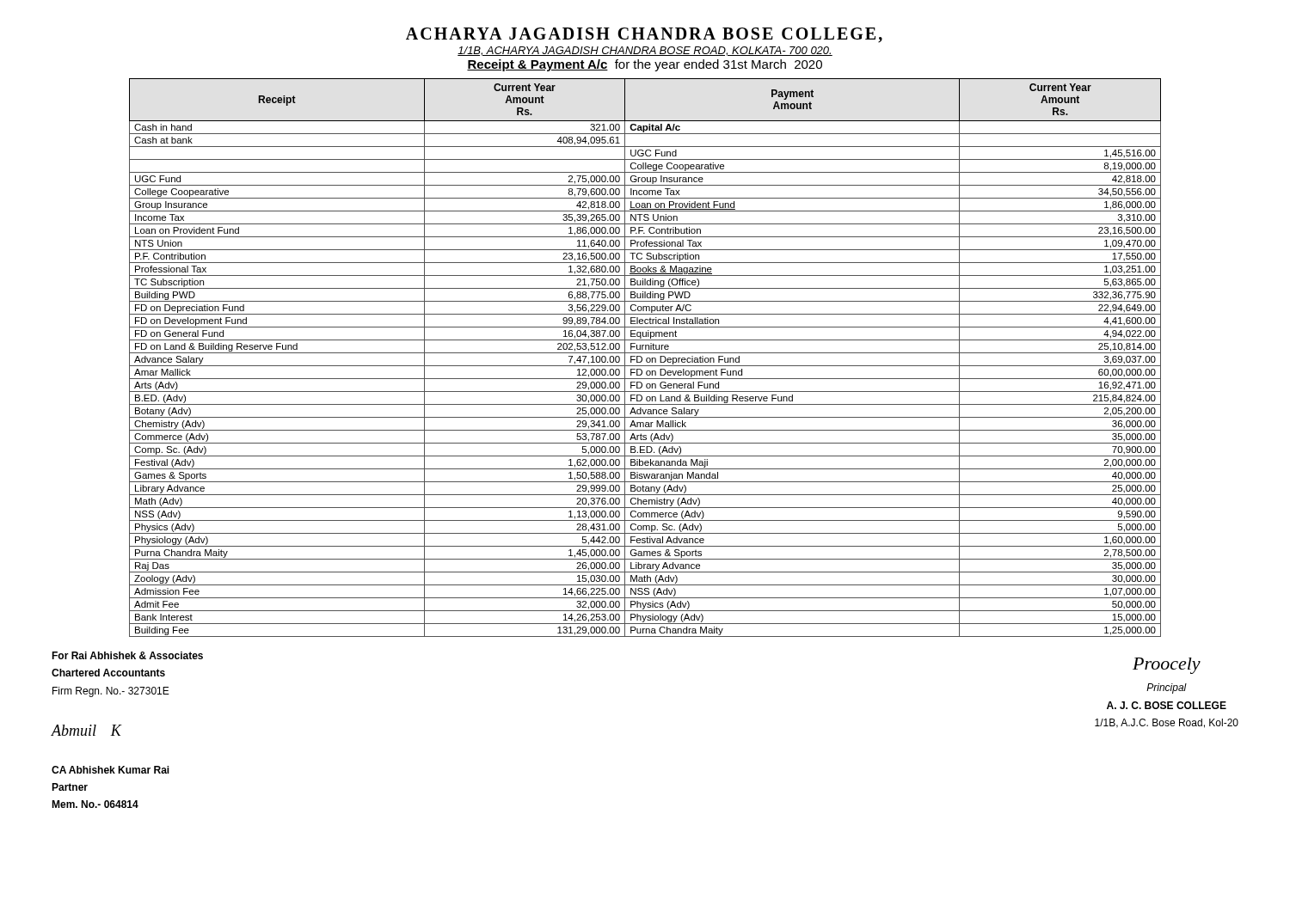Click on the text starting "Proocely Principal A. J. C. BOSE COLLEGE"
The image size is (1290, 924).
click(1166, 691)
